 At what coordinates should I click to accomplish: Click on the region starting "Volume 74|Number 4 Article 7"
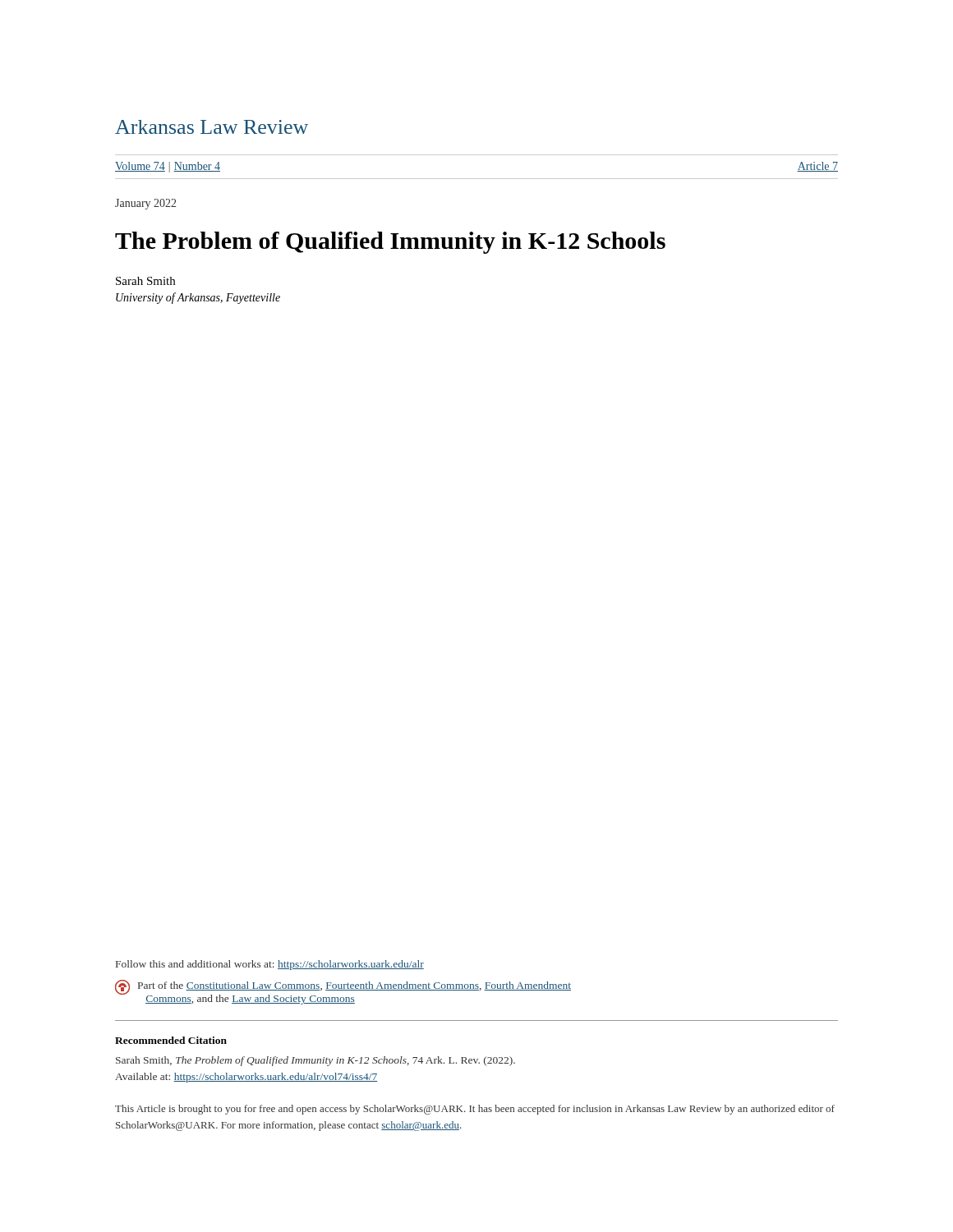coord(476,167)
